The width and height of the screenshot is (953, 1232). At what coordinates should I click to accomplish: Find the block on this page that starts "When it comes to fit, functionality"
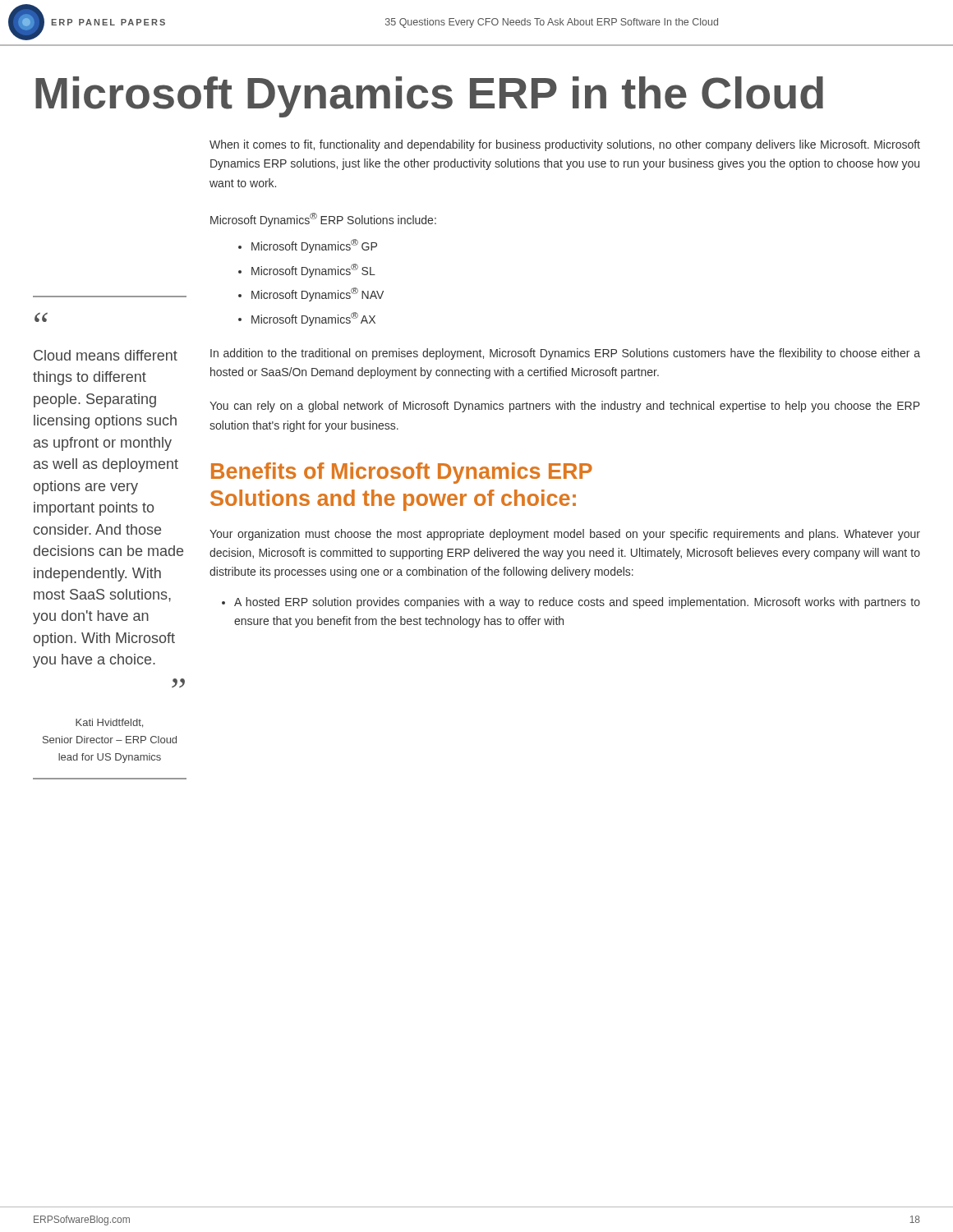[565, 164]
